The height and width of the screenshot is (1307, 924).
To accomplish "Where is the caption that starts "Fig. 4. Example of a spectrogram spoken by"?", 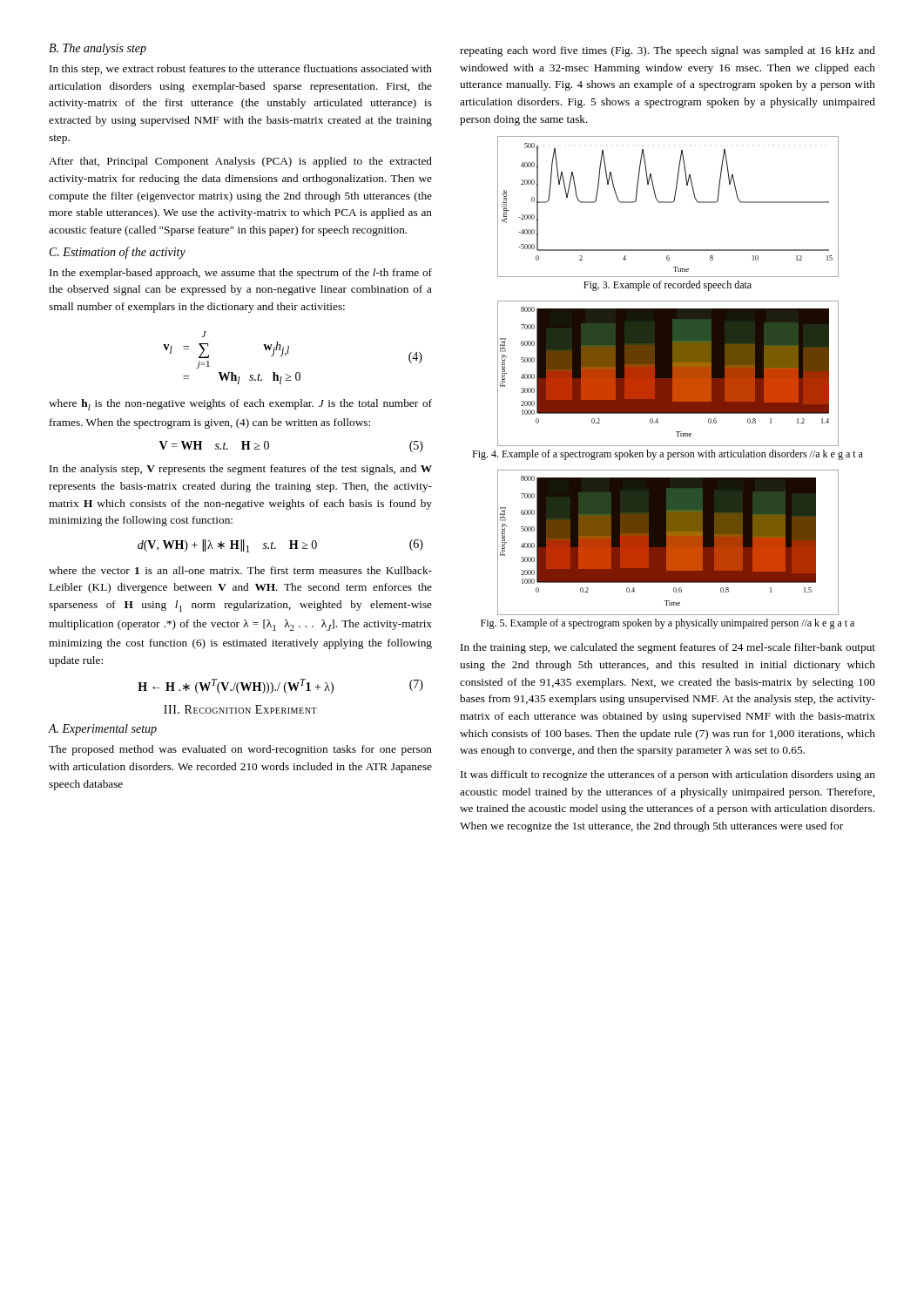I will (x=668, y=454).
